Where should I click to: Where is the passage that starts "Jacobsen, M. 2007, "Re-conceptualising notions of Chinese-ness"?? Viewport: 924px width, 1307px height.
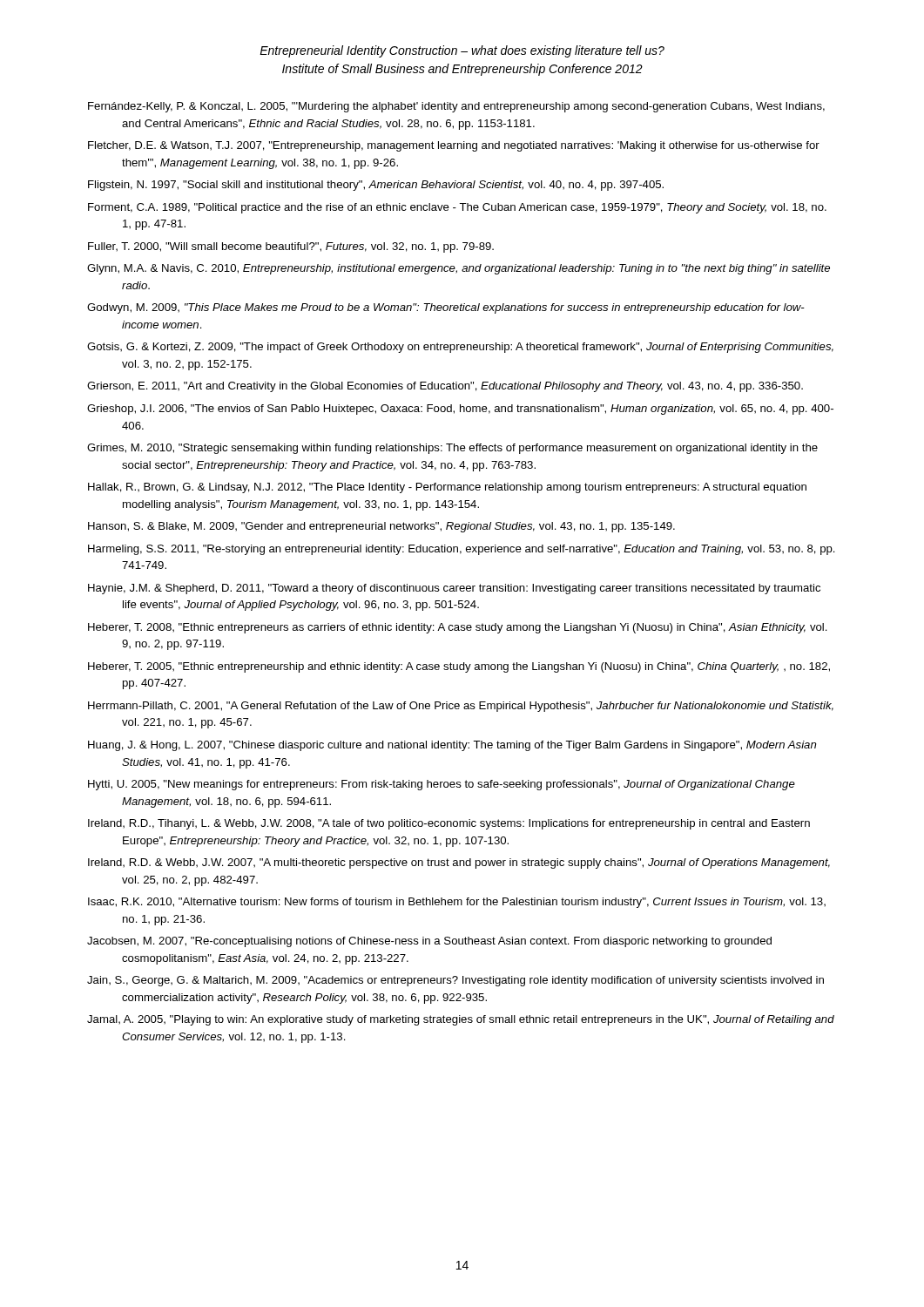click(430, 949)
